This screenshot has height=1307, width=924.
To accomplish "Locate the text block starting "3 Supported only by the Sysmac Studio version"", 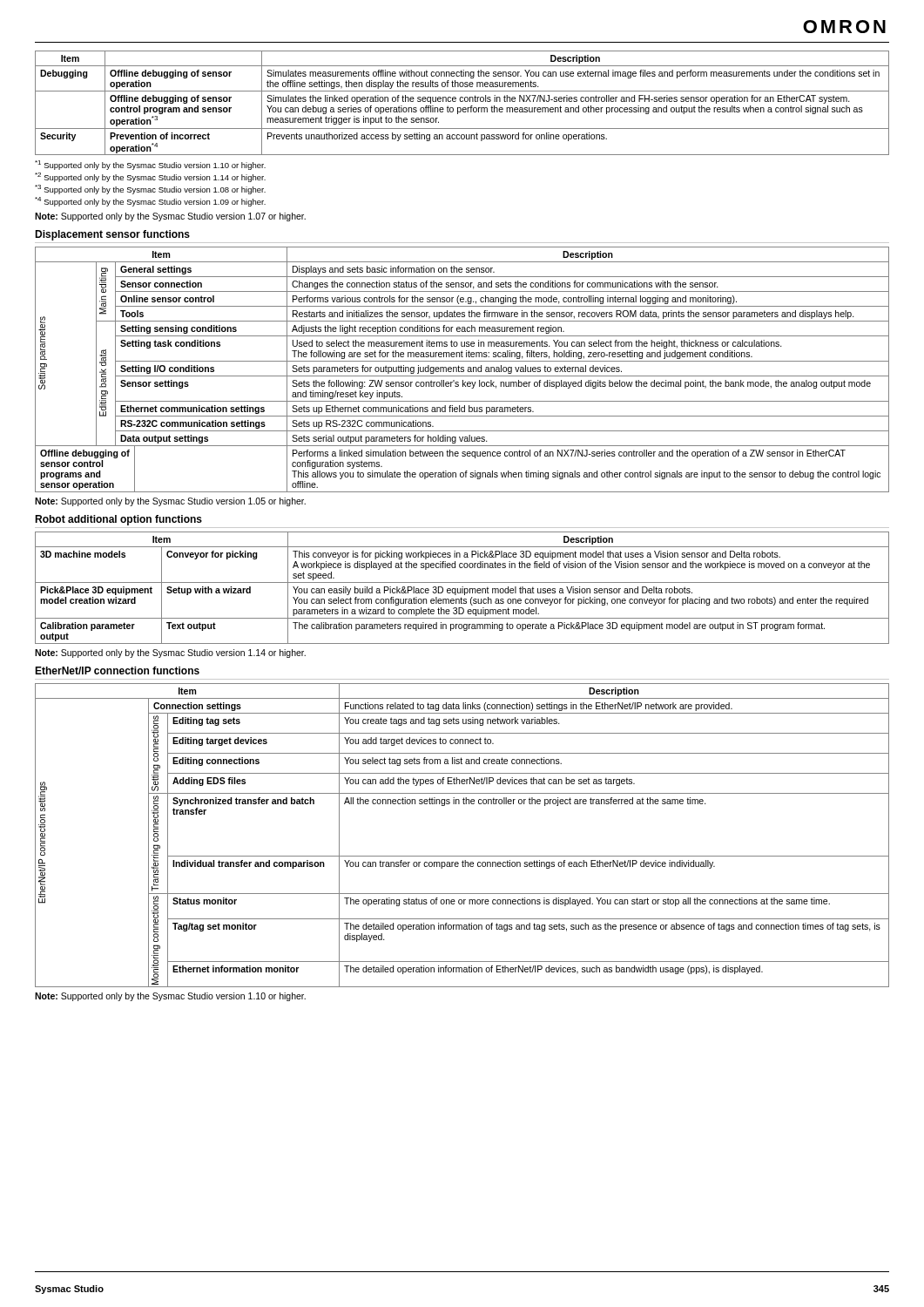I will [150, 189].
